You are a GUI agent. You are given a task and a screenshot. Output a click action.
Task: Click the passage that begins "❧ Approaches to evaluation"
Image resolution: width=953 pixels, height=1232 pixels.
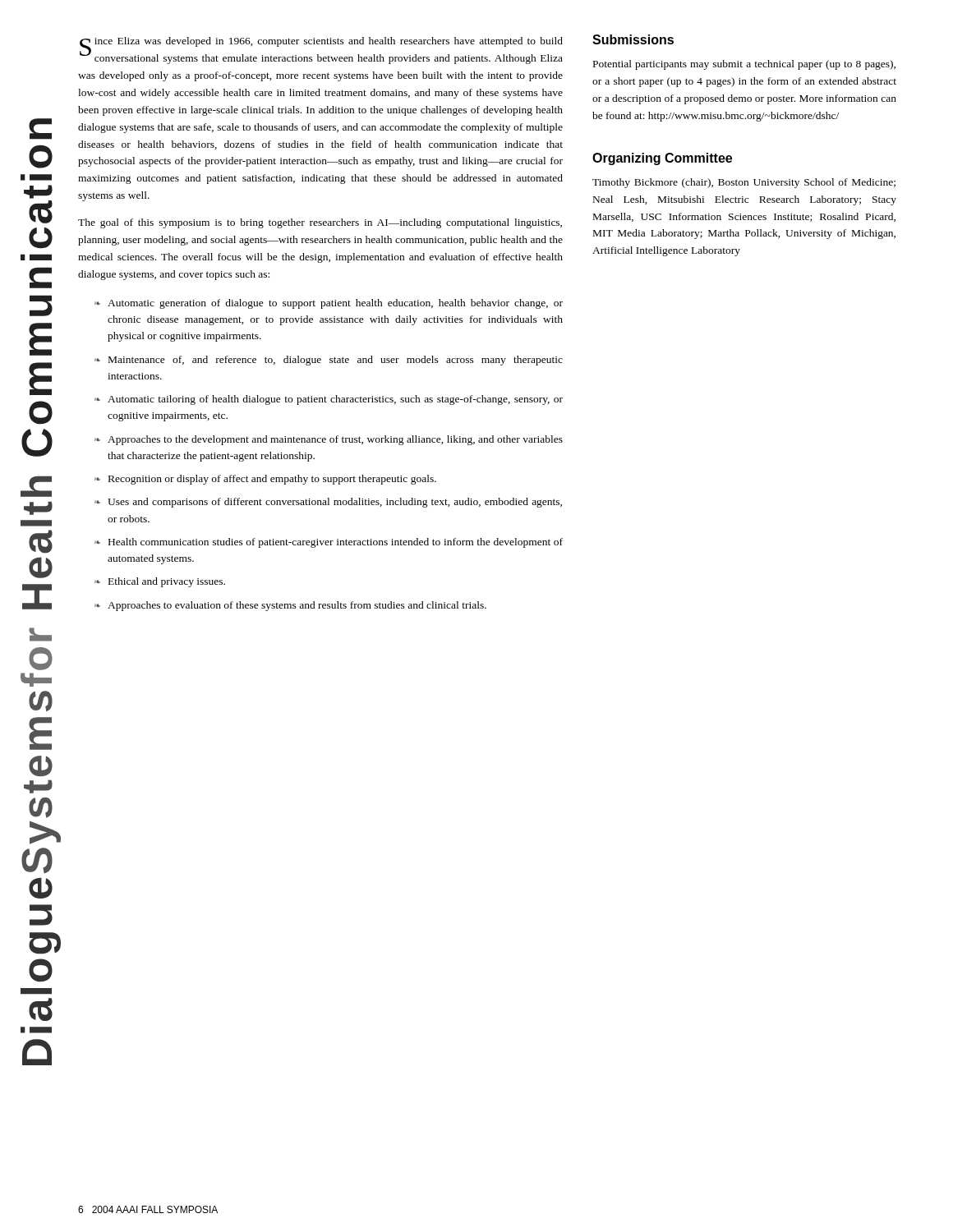coord(320,605)
